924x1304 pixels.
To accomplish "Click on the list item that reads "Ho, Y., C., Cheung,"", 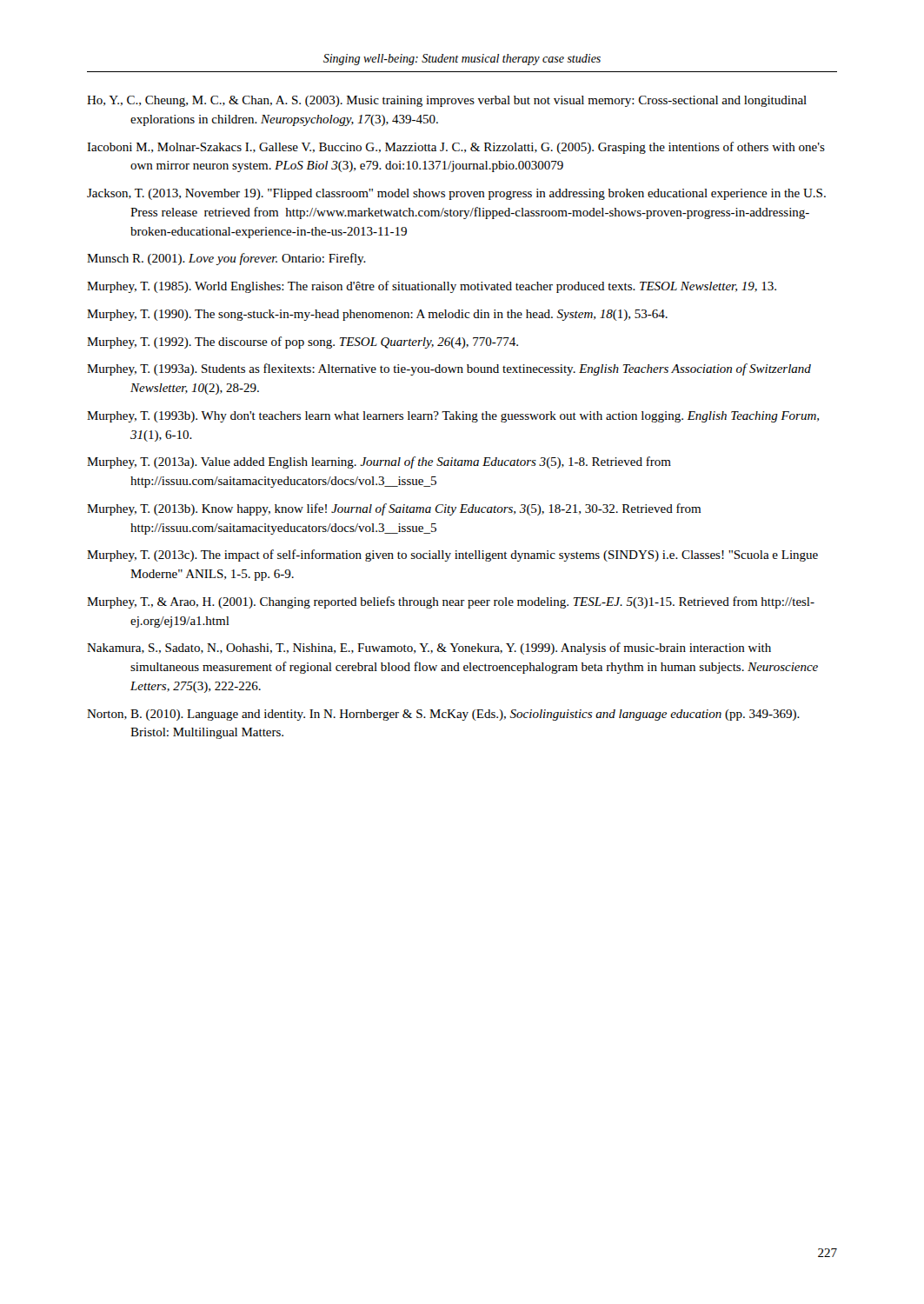I will point(447,109).
